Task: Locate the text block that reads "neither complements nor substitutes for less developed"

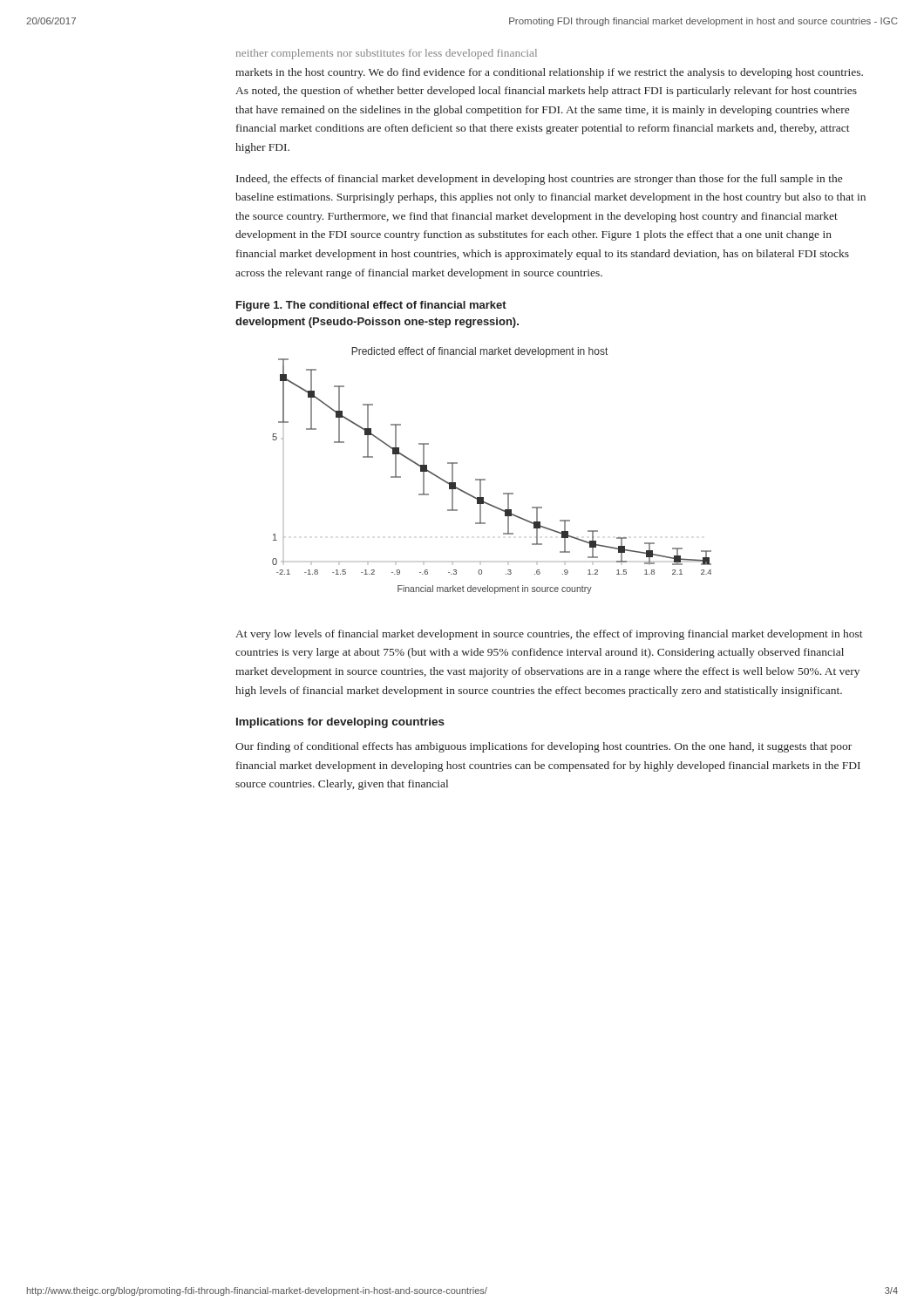Action: (550, 100)
